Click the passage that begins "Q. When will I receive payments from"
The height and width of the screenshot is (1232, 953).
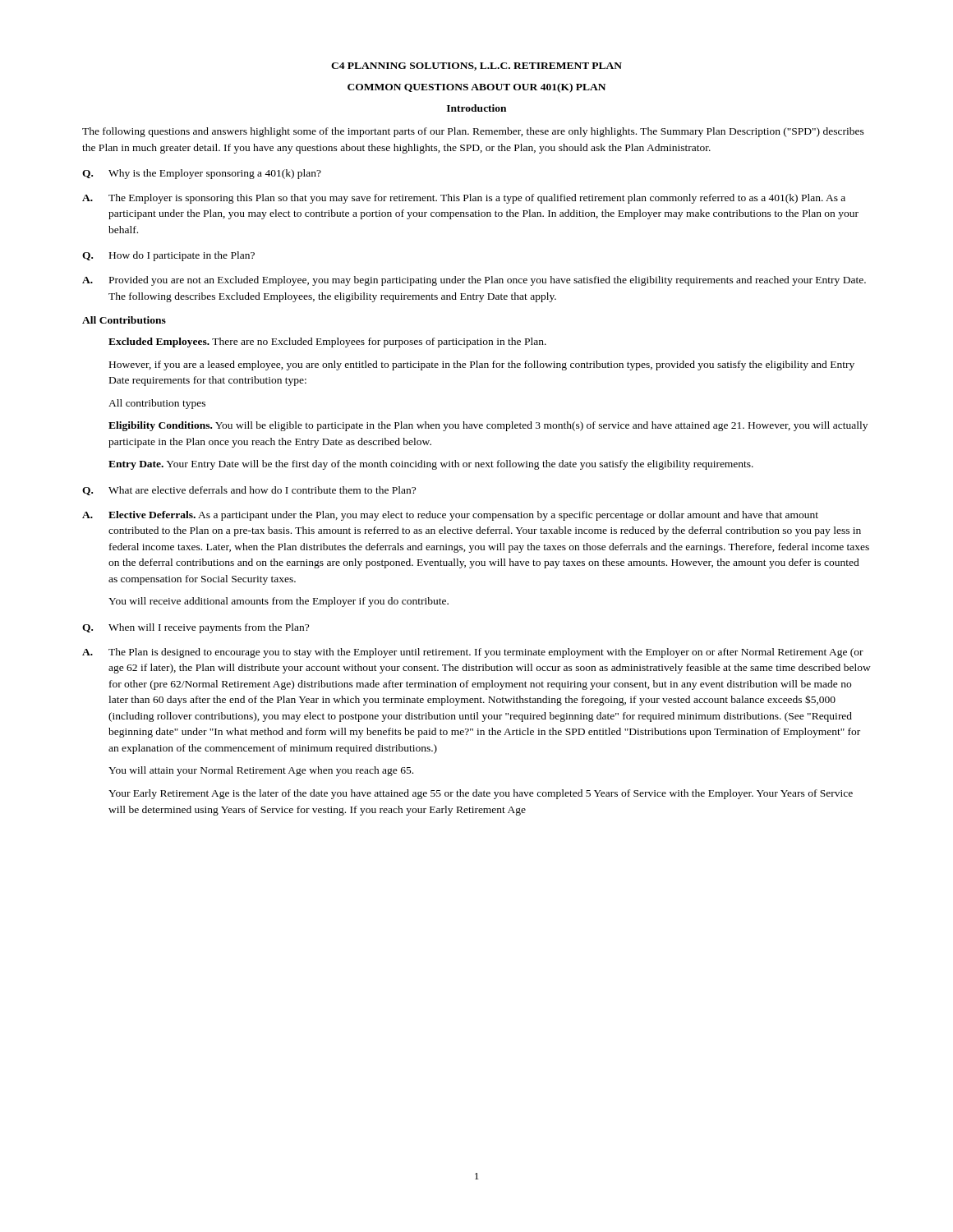click(x=196, y=628)
